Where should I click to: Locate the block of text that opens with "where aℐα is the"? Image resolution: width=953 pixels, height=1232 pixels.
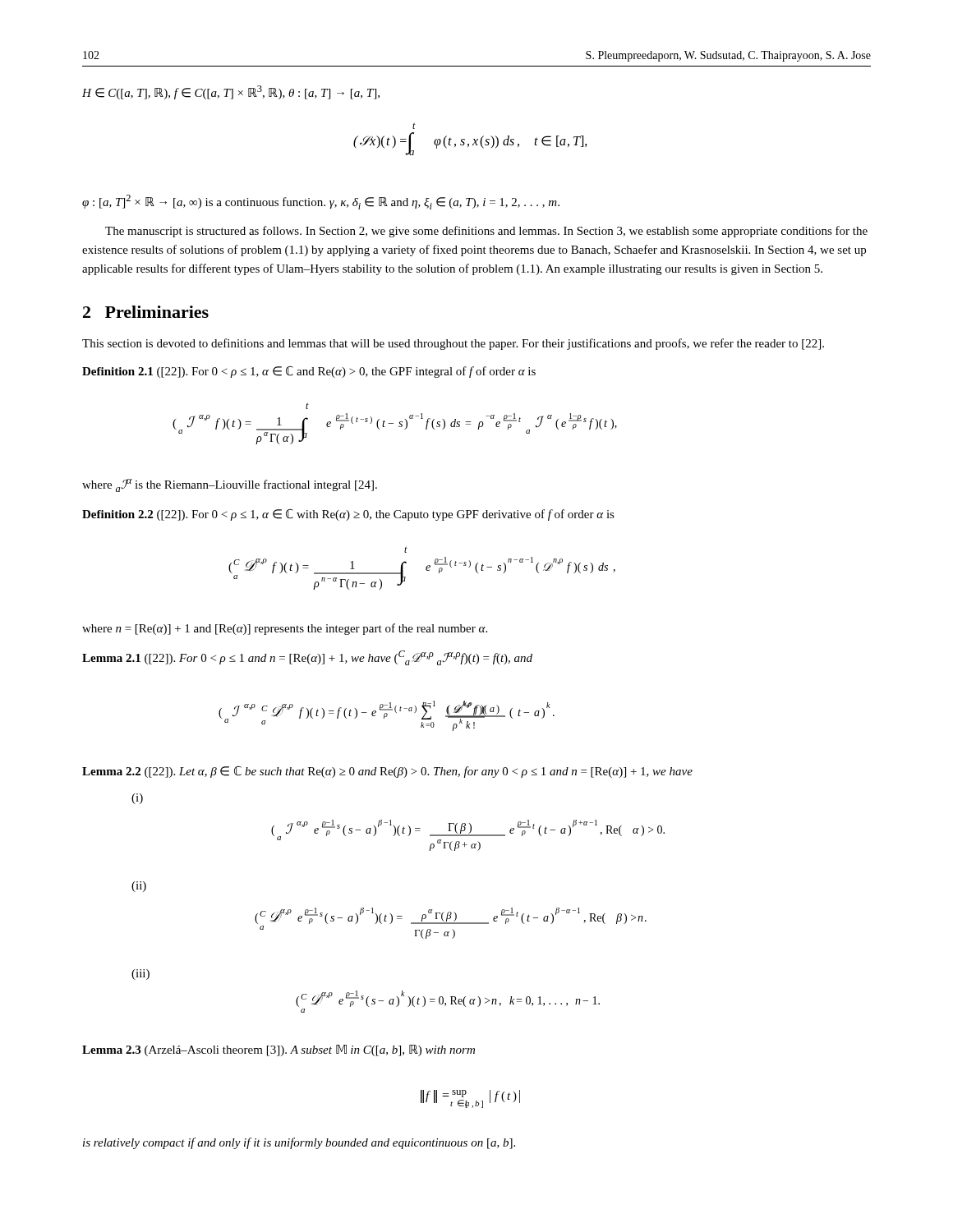[230, 484]
